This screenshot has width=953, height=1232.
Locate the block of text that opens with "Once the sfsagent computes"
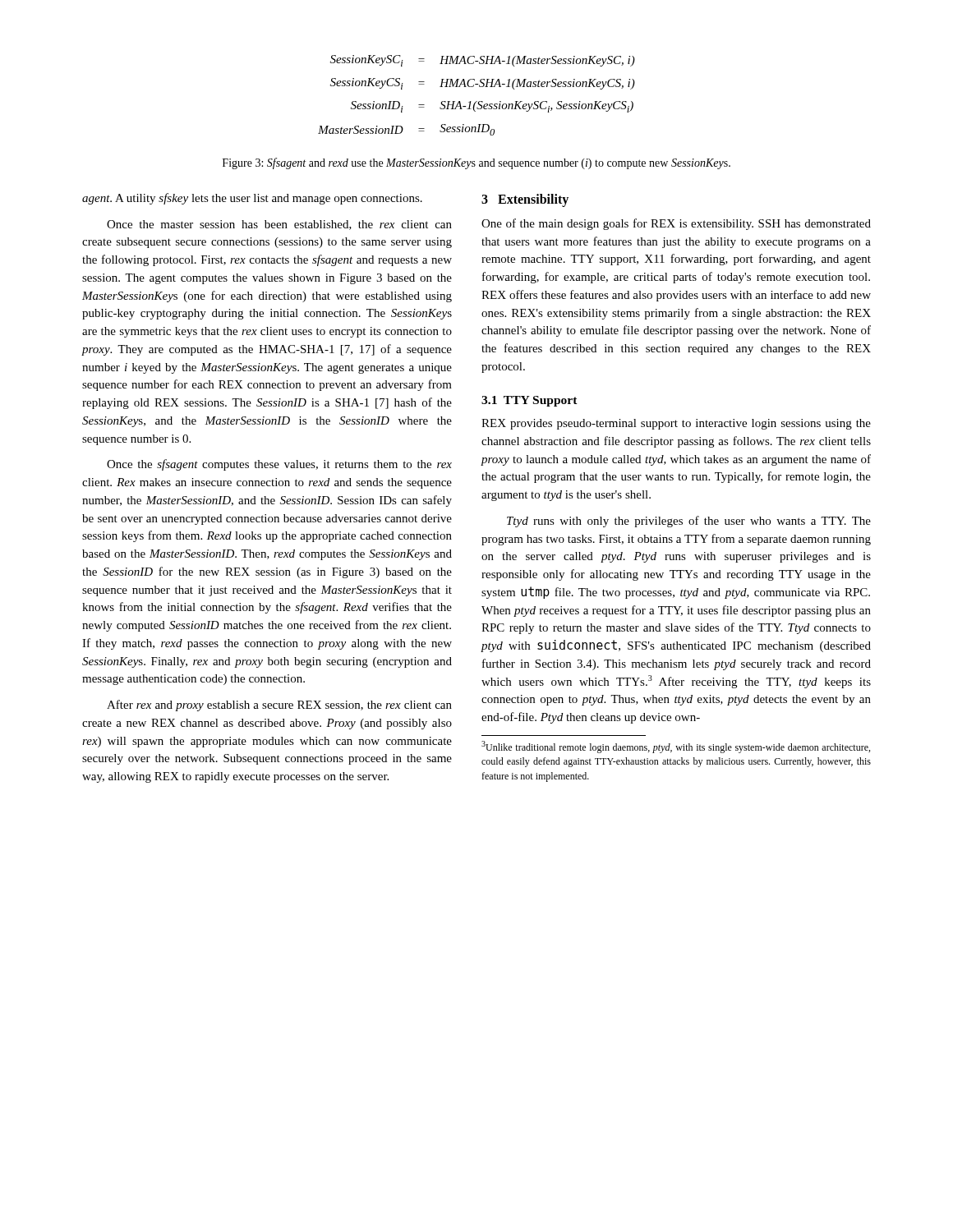[x=267, y=571]
